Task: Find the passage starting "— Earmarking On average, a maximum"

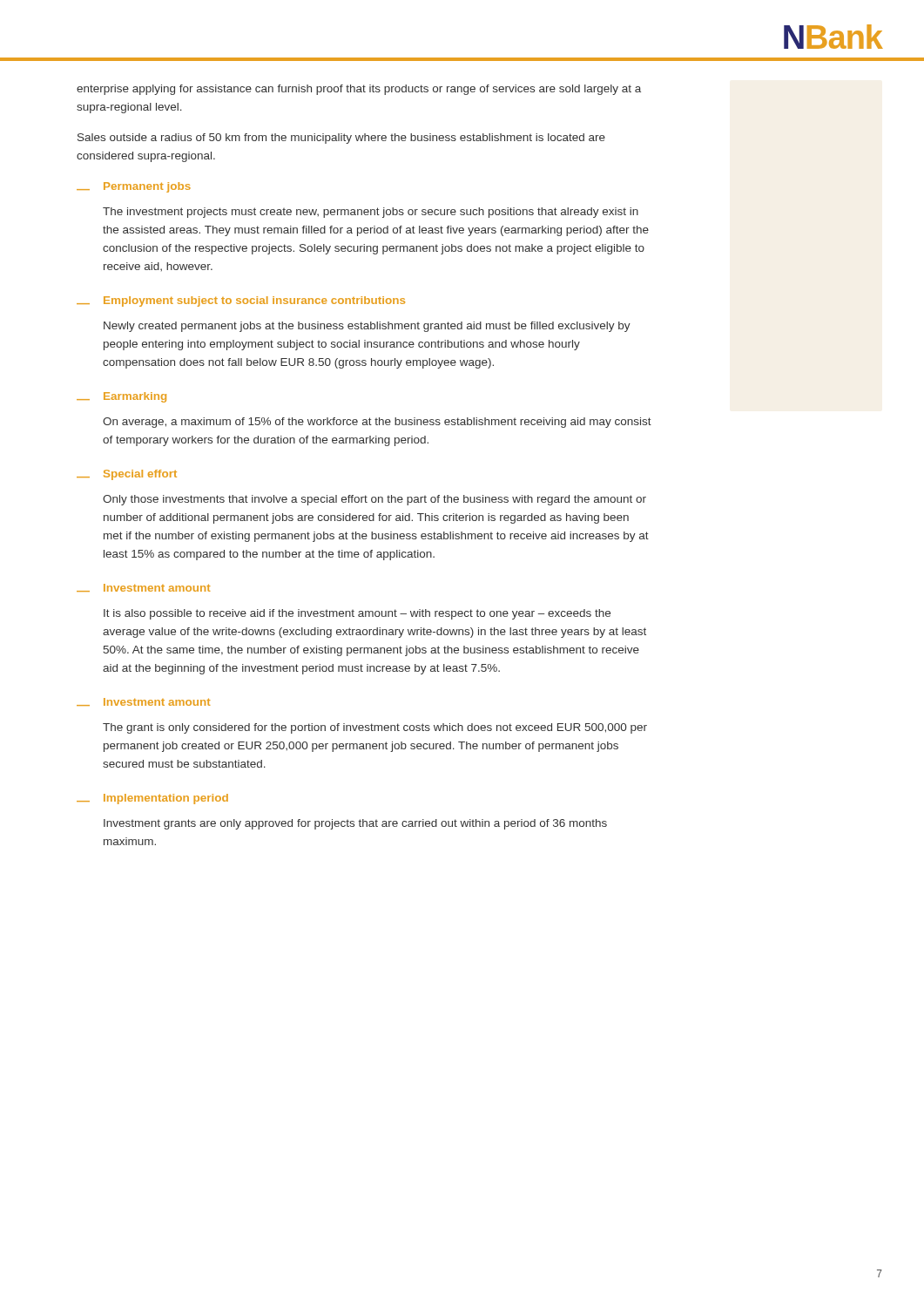Action: (x=364, y=418)
